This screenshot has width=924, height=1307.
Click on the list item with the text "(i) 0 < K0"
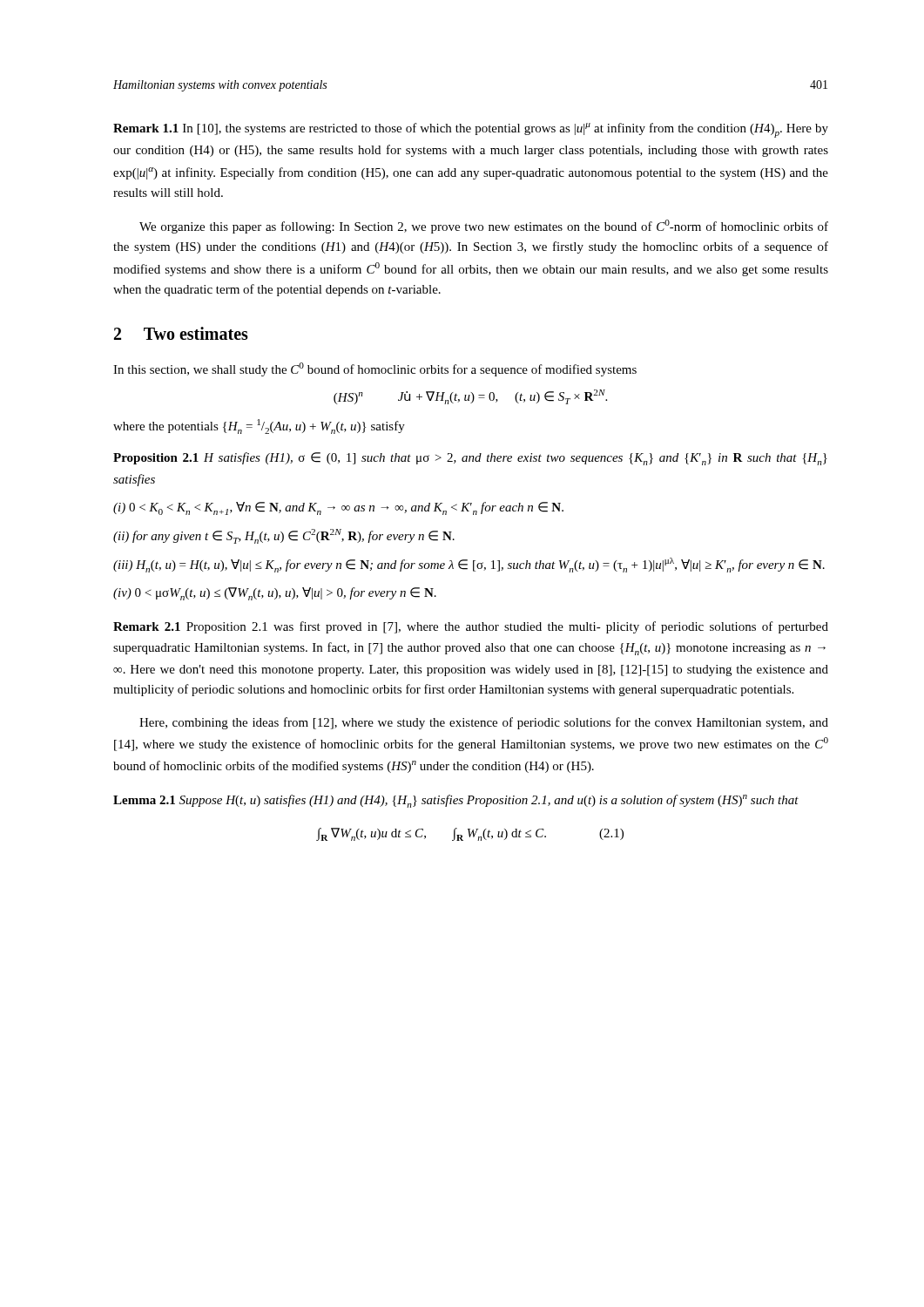[x=339, y=508]
